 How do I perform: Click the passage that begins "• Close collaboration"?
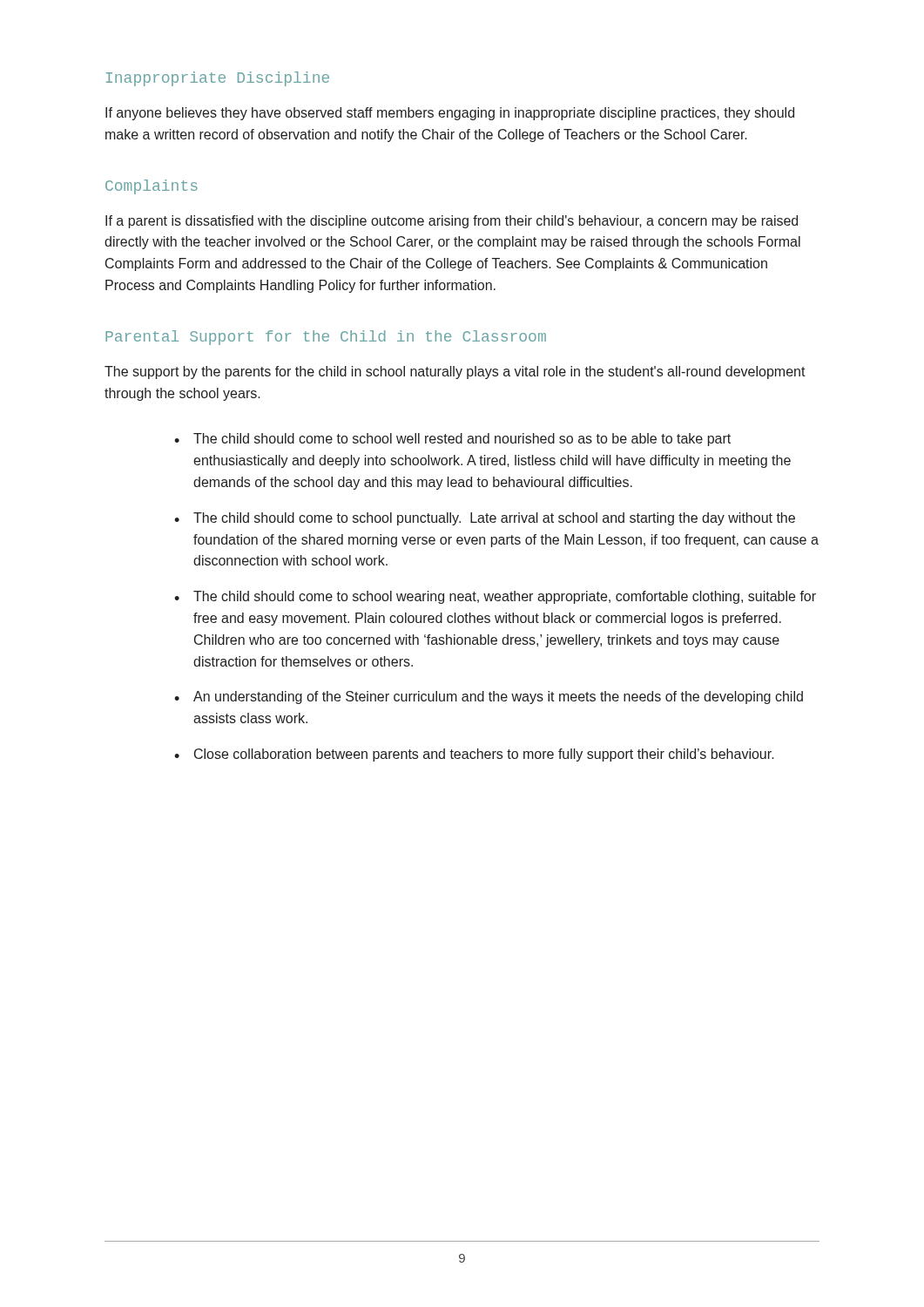497,757
